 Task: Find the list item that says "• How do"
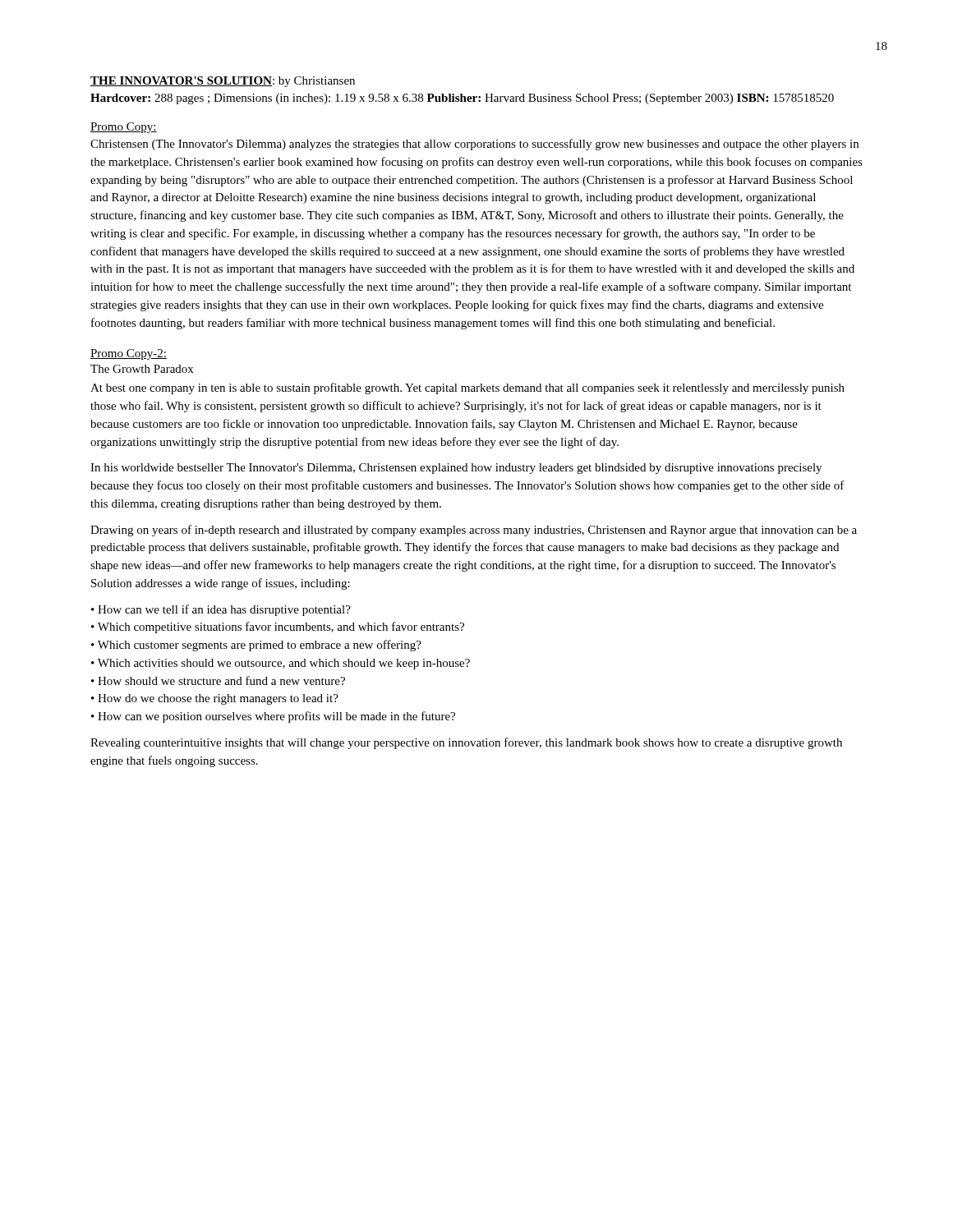click(214, 698)
